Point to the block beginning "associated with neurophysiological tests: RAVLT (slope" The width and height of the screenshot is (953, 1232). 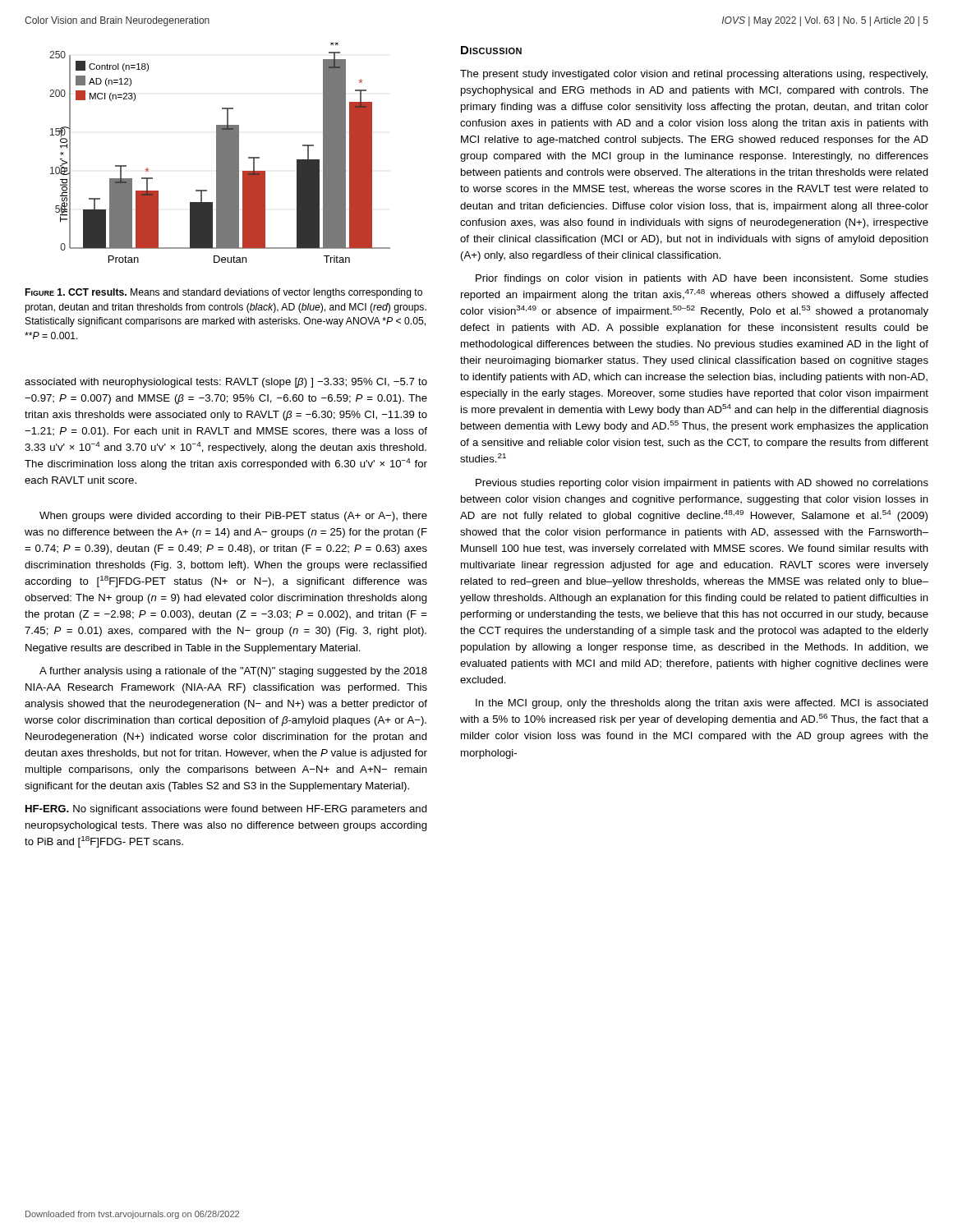pyautogui.click(x=226, y=431)
